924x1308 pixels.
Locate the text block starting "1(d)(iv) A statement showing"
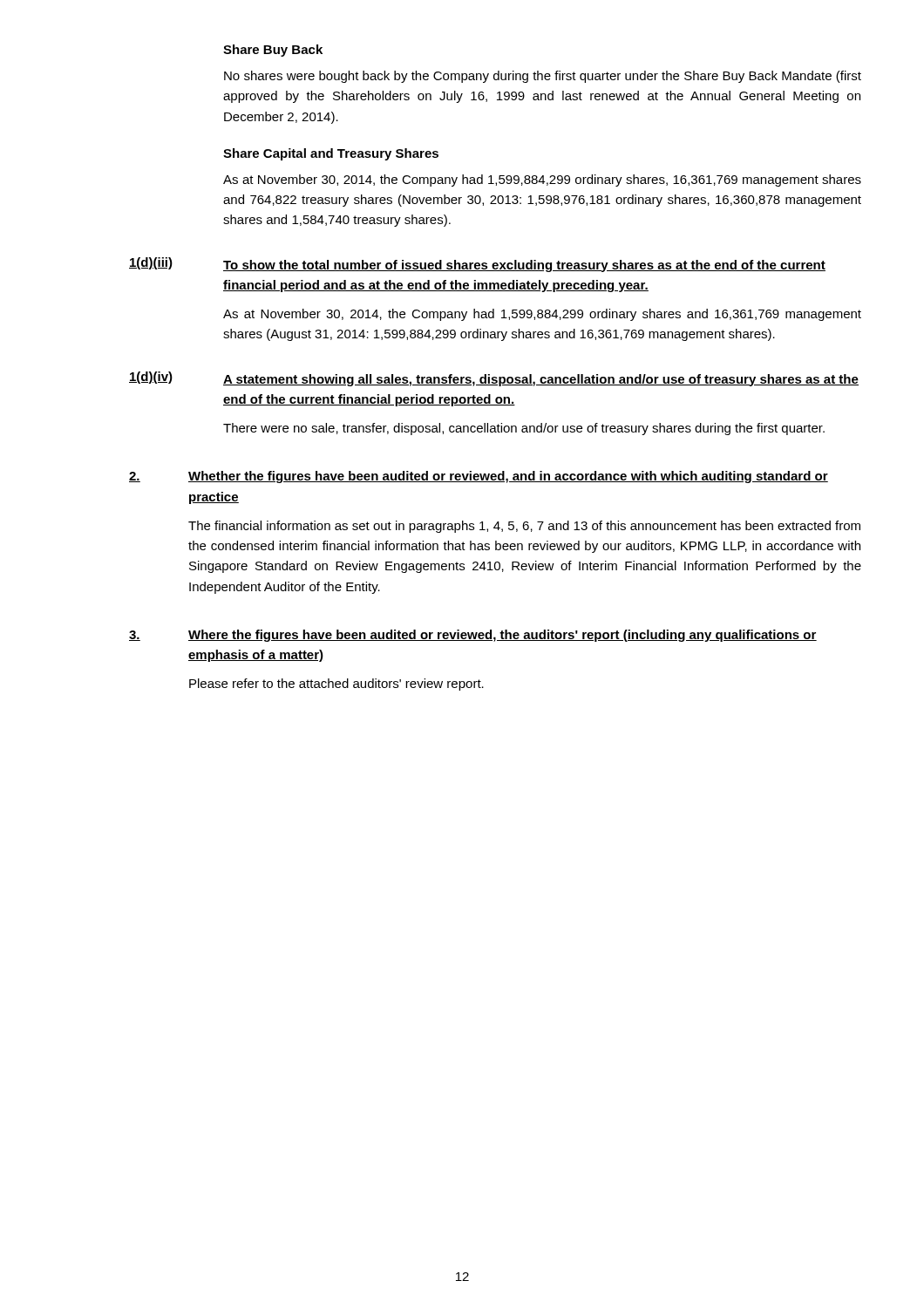(495, 389)
